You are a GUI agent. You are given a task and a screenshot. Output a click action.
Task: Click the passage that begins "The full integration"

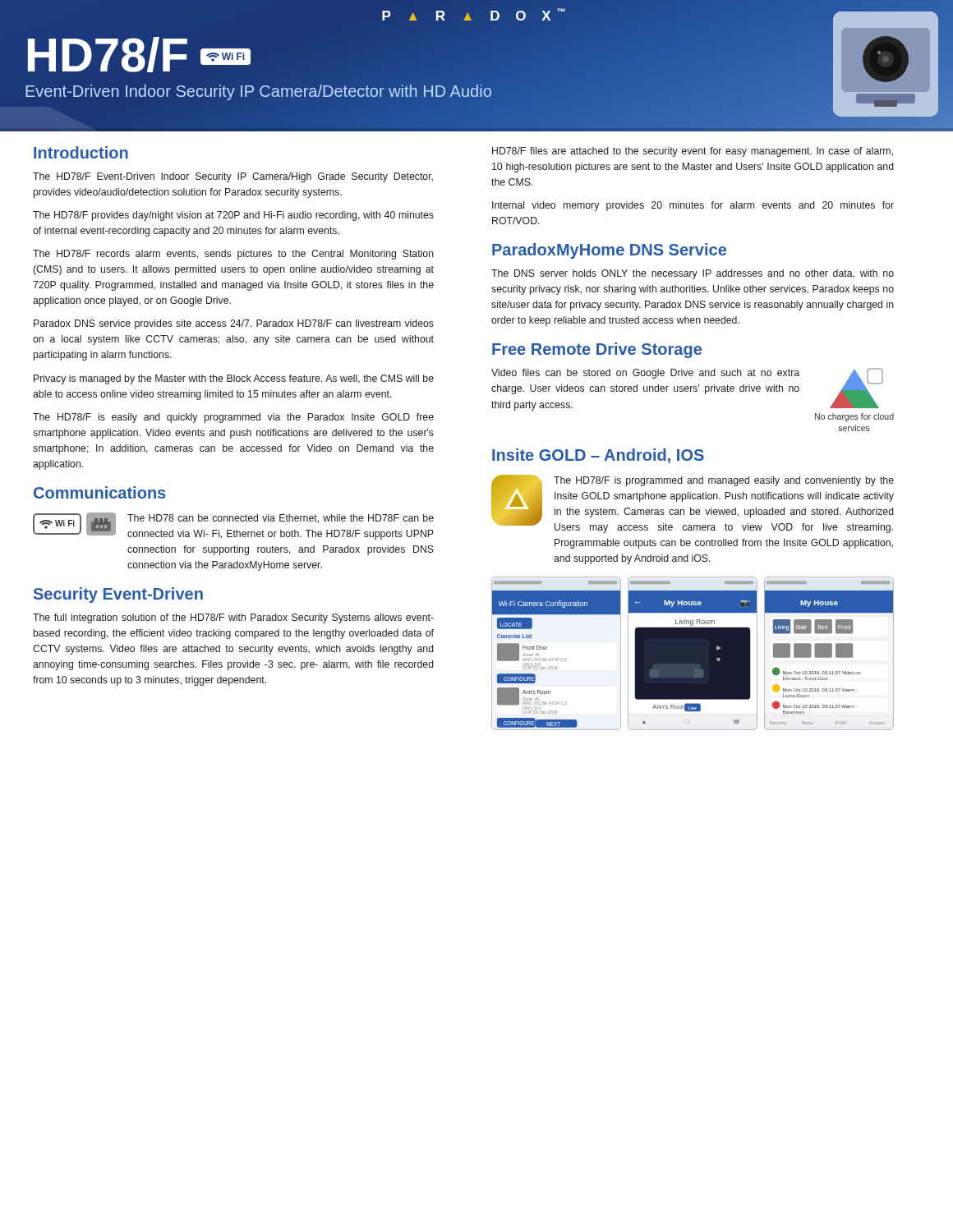pos(233,649)
